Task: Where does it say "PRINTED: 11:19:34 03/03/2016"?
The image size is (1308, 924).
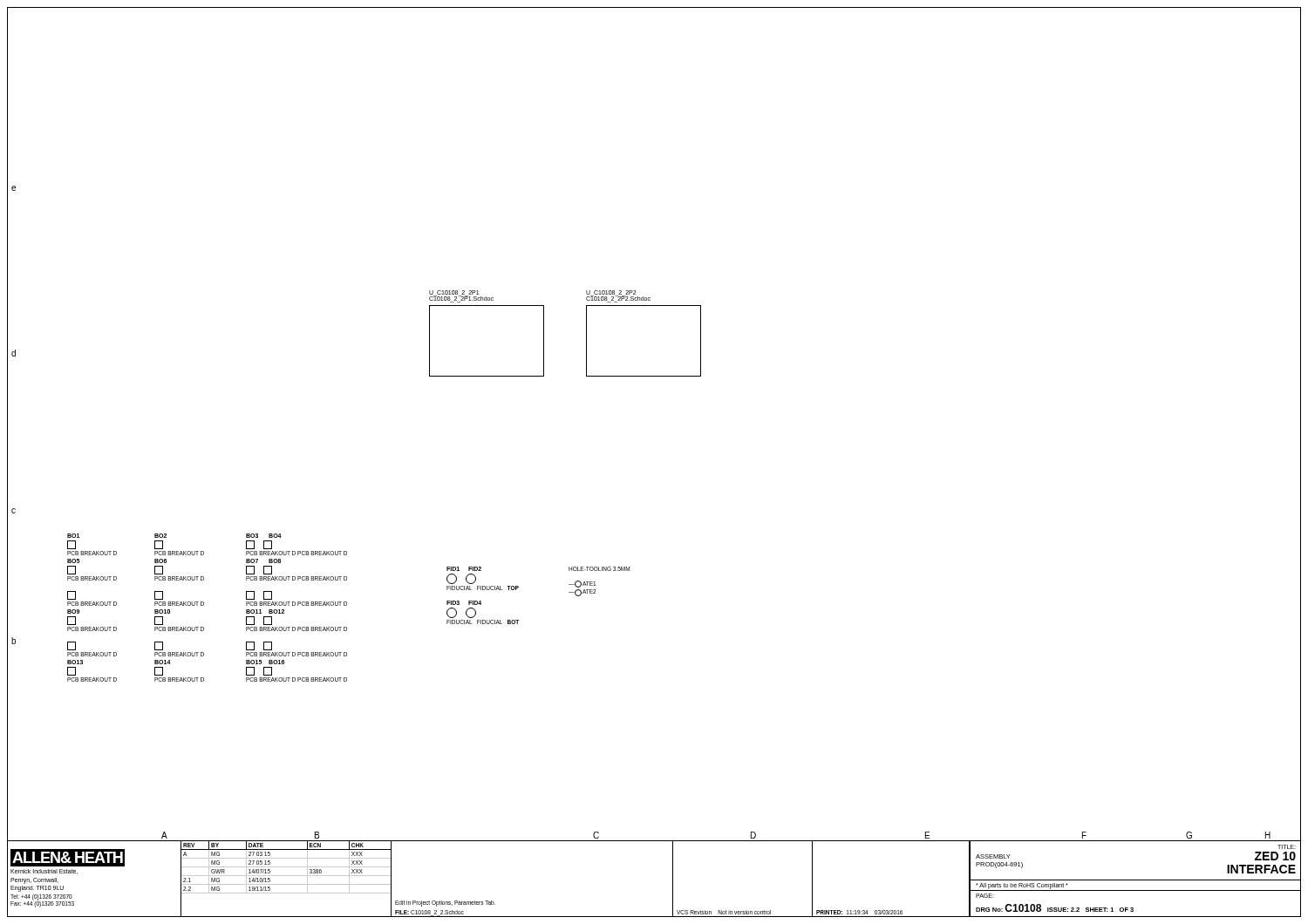Action: [x=859, y=912]
